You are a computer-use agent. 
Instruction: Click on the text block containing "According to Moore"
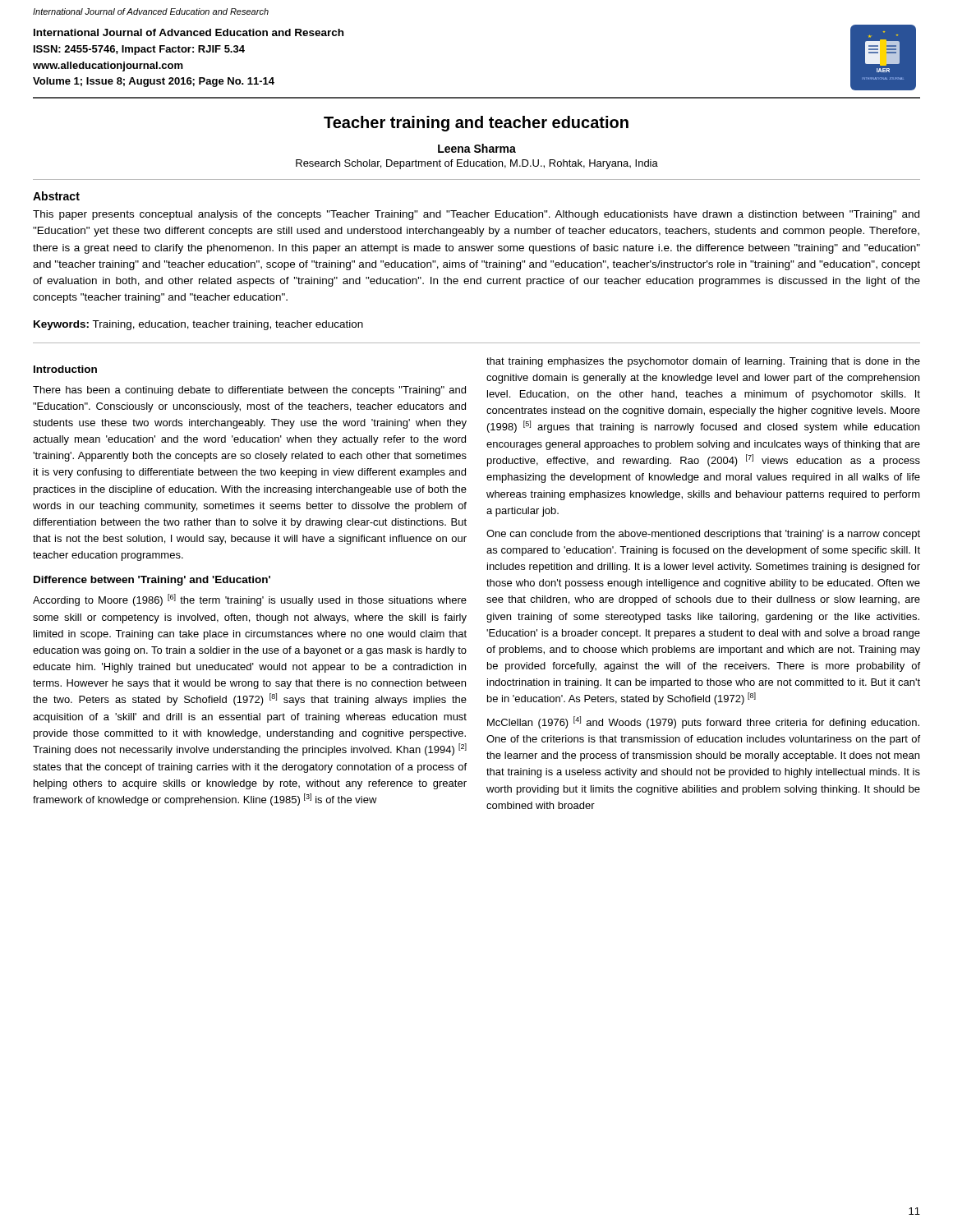[250, 700]
